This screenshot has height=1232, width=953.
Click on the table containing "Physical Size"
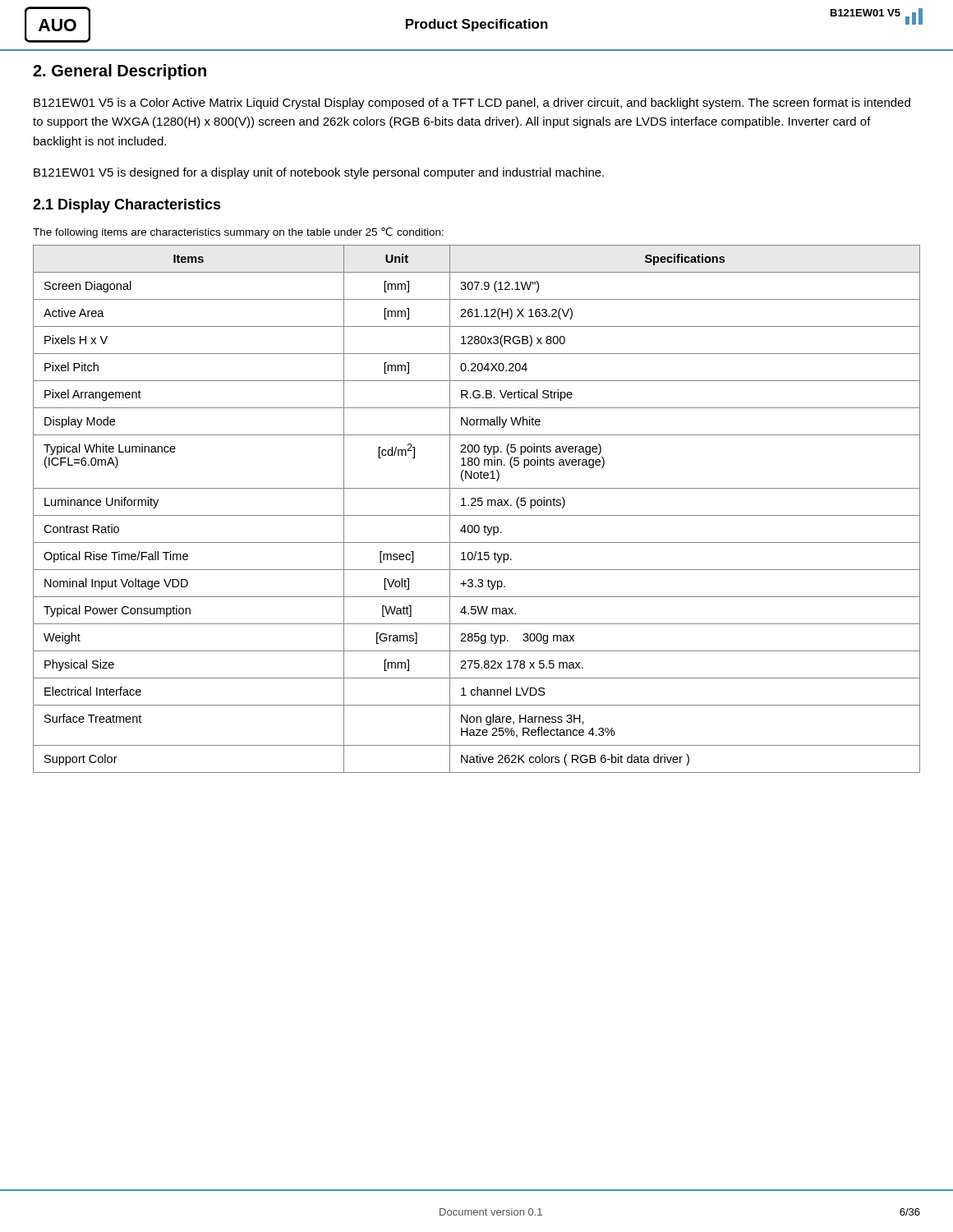(476, 508)
